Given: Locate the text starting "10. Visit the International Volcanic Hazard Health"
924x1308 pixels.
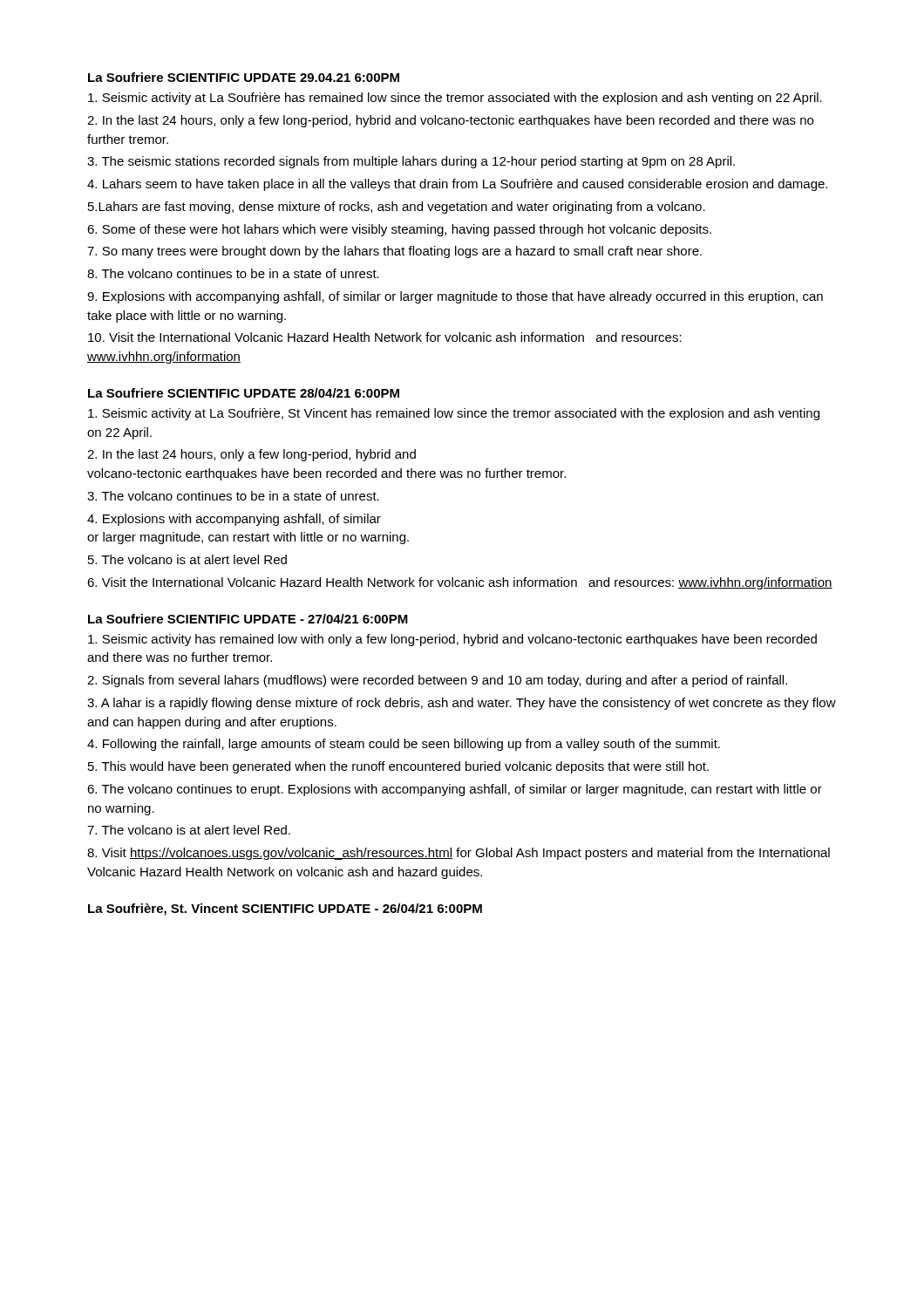Looking at the screenshot, I should pos(385,347).
